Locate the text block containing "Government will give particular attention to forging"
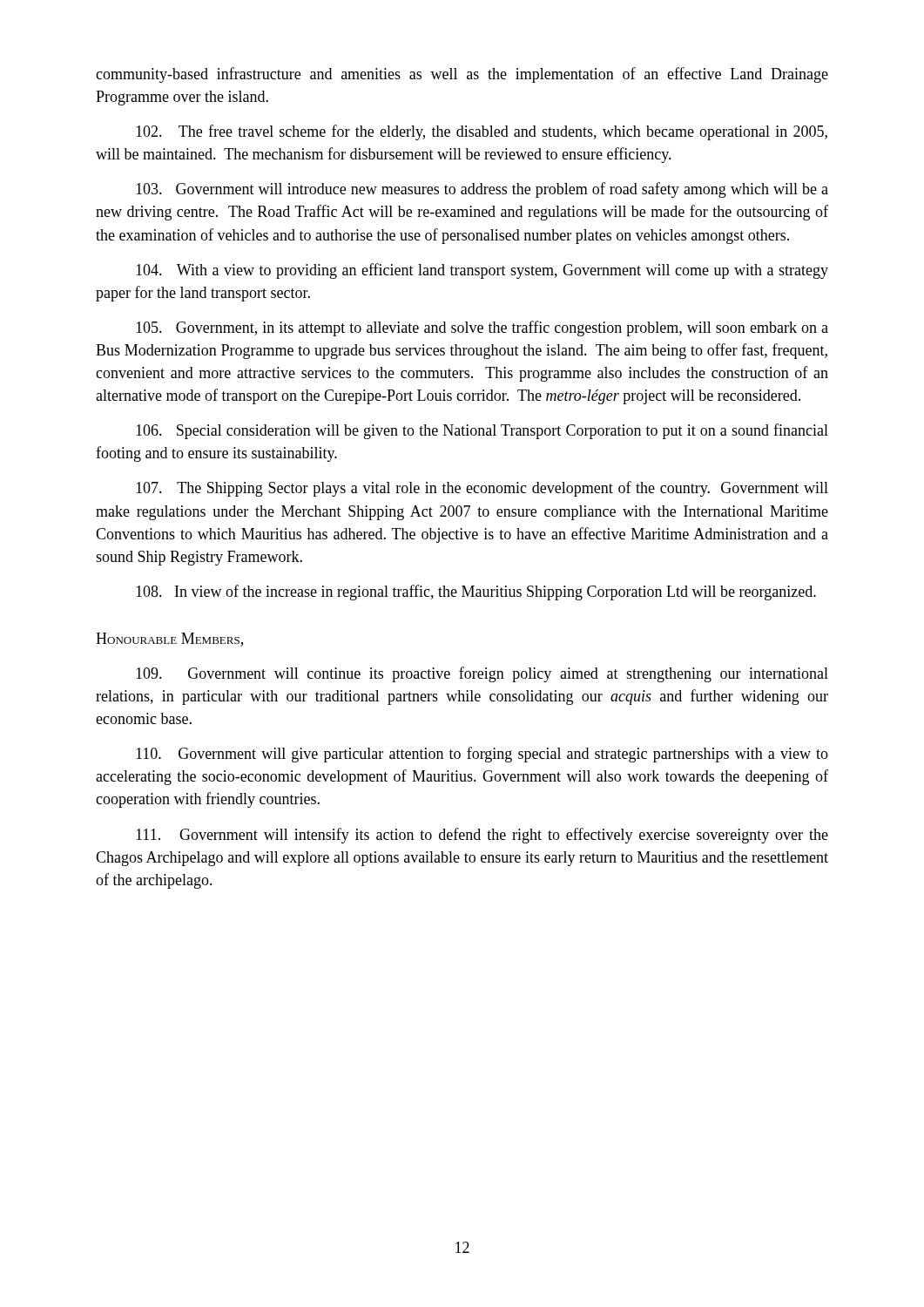The height and width of the screenshot is (1307, 924). (x=462, y=777)
